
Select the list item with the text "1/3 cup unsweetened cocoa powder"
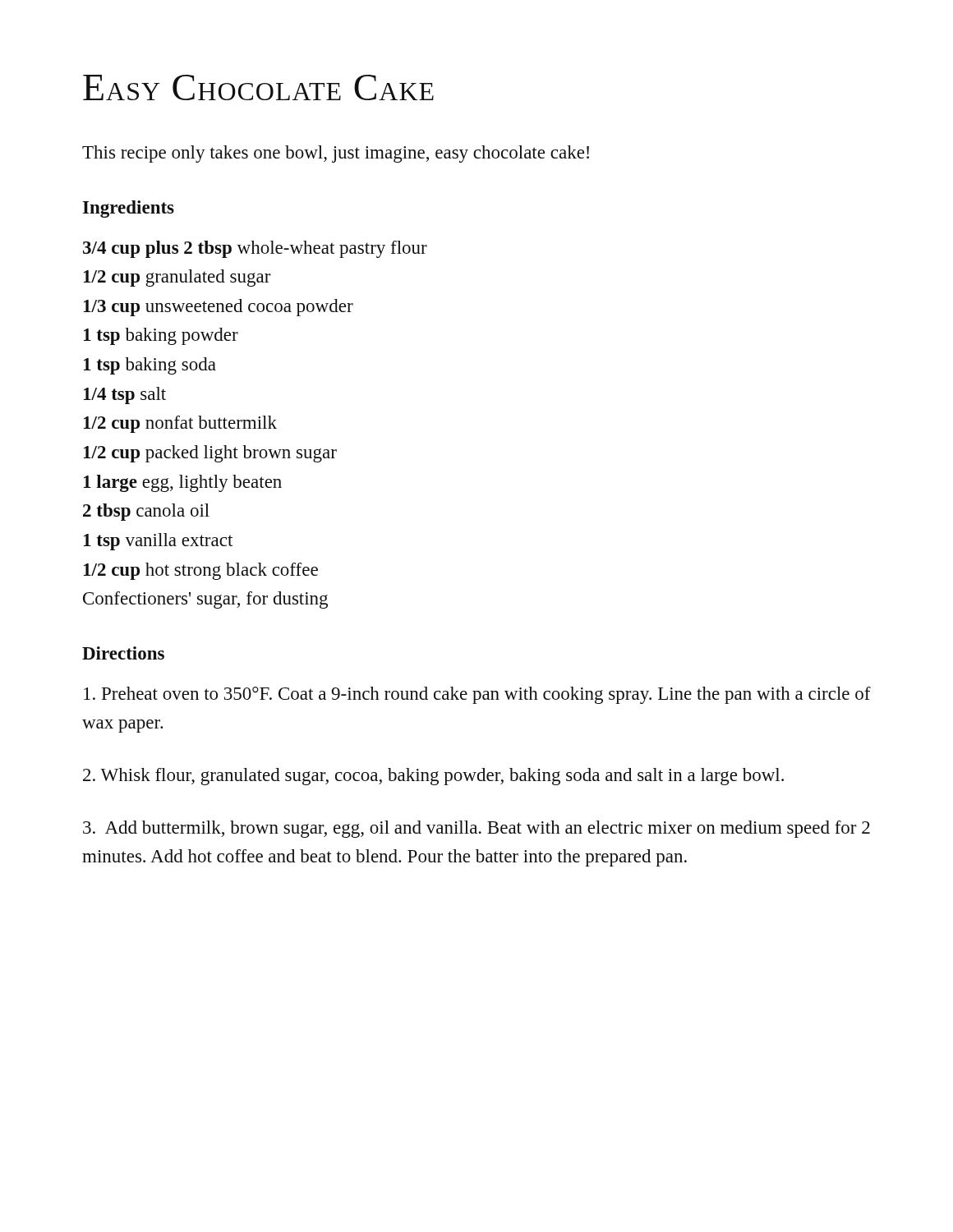[218, 306]
